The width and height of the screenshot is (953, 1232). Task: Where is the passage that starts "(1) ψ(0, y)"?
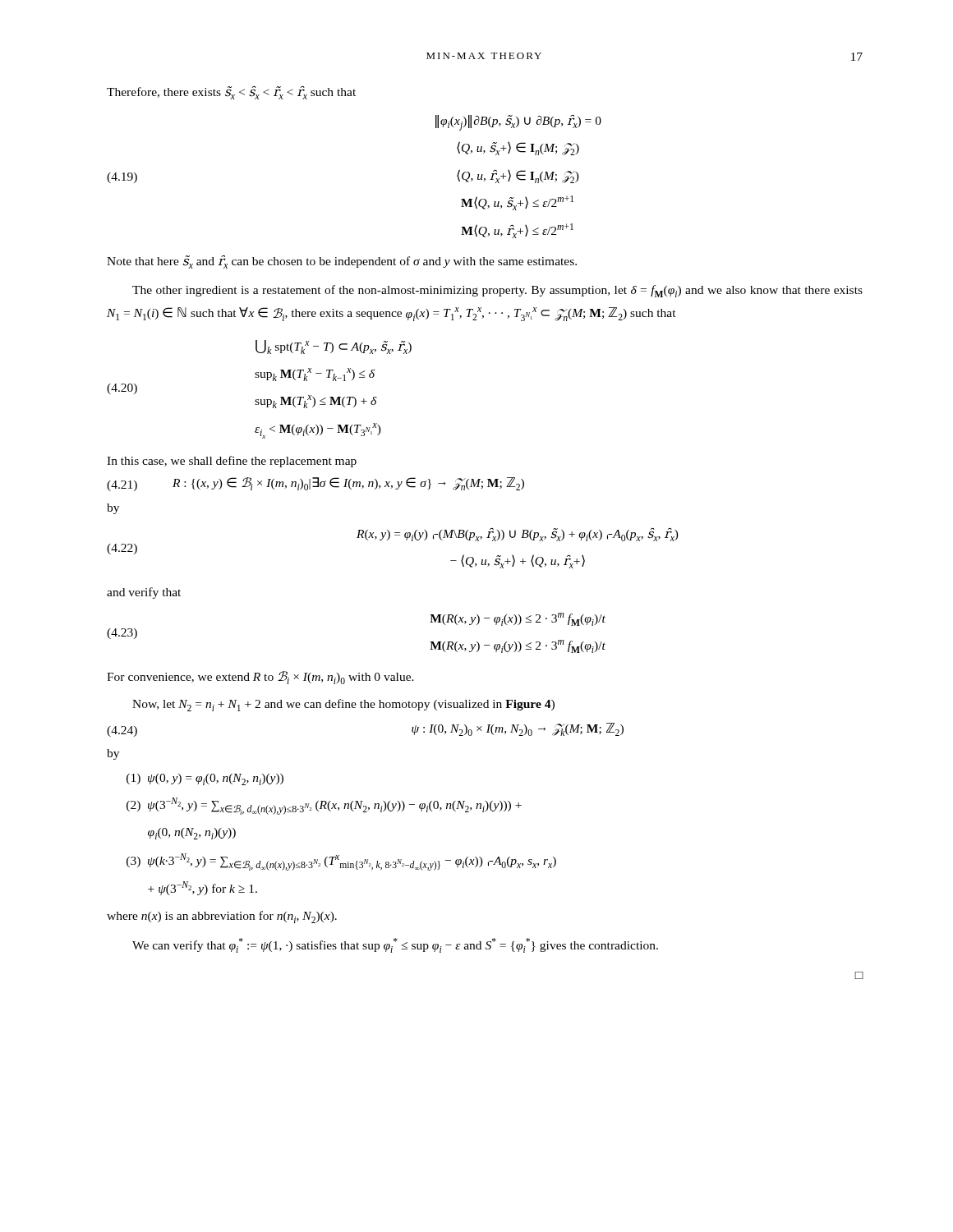point(205,779)
